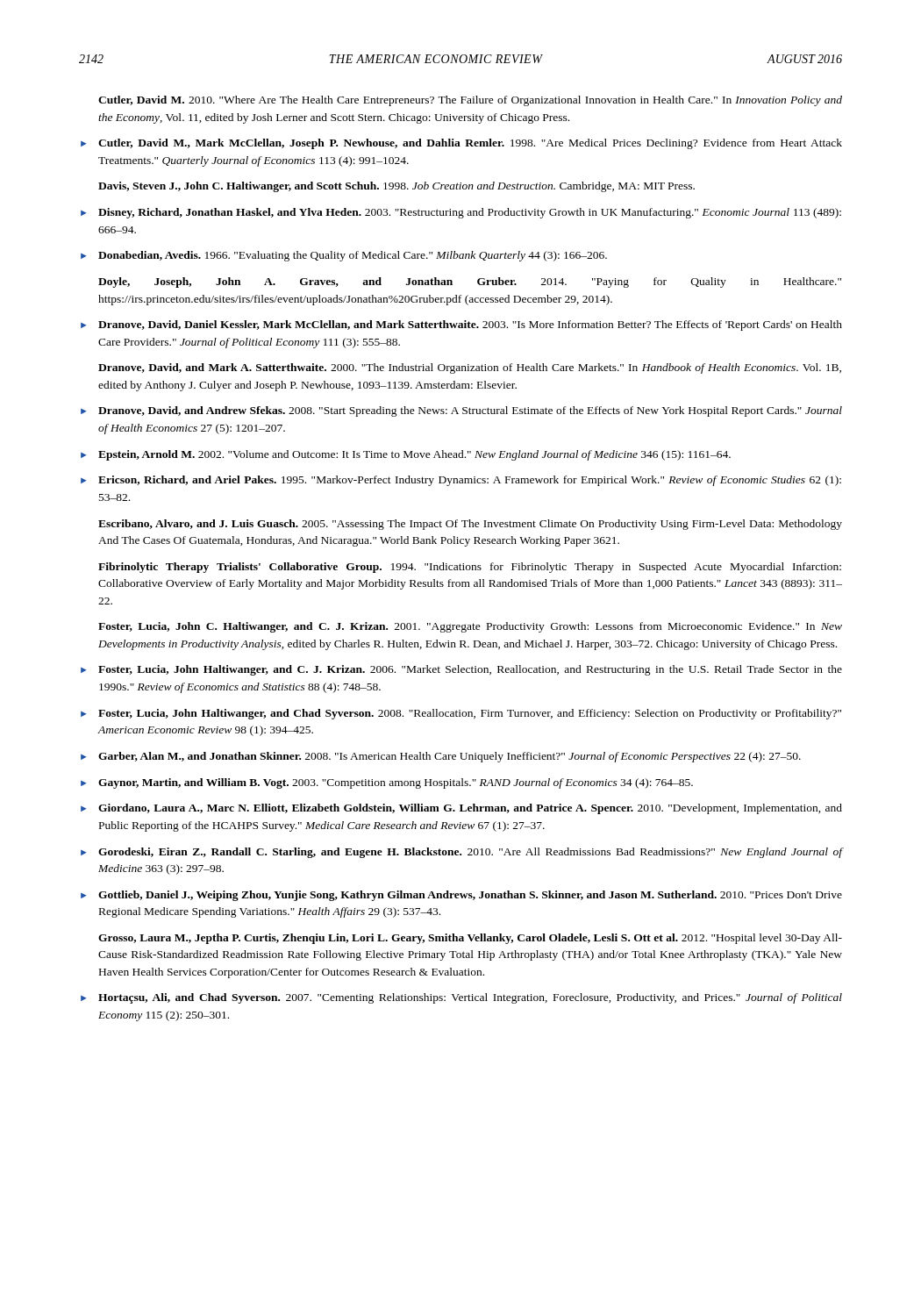Navigate to the passage starting "► Disney, Richard, Jonathan Haskel, and Ylva"
The height and width of the screenshot is (1316, 921).
click(x=460, y=221)
